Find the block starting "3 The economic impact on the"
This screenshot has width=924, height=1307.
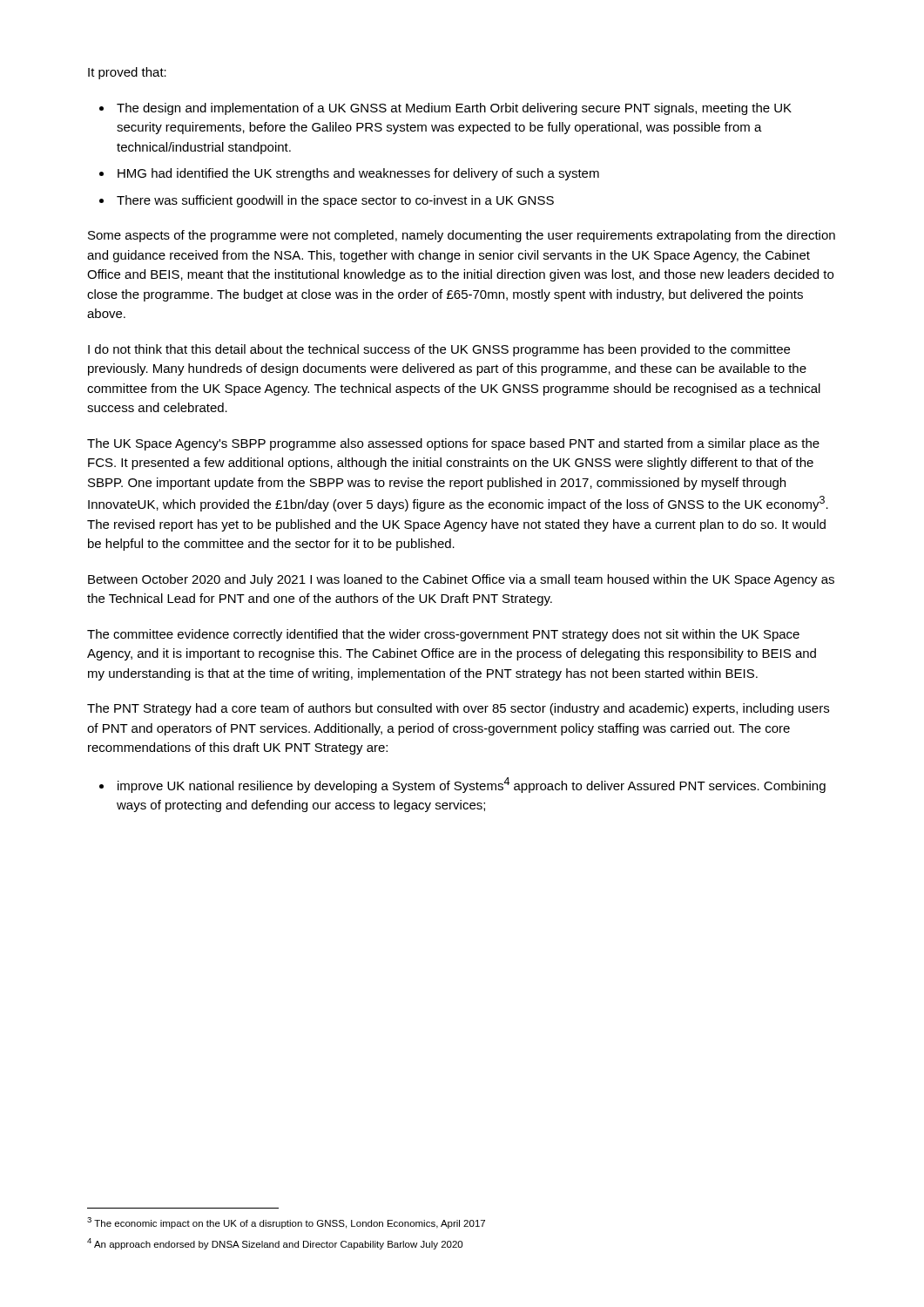[286, 1222]
